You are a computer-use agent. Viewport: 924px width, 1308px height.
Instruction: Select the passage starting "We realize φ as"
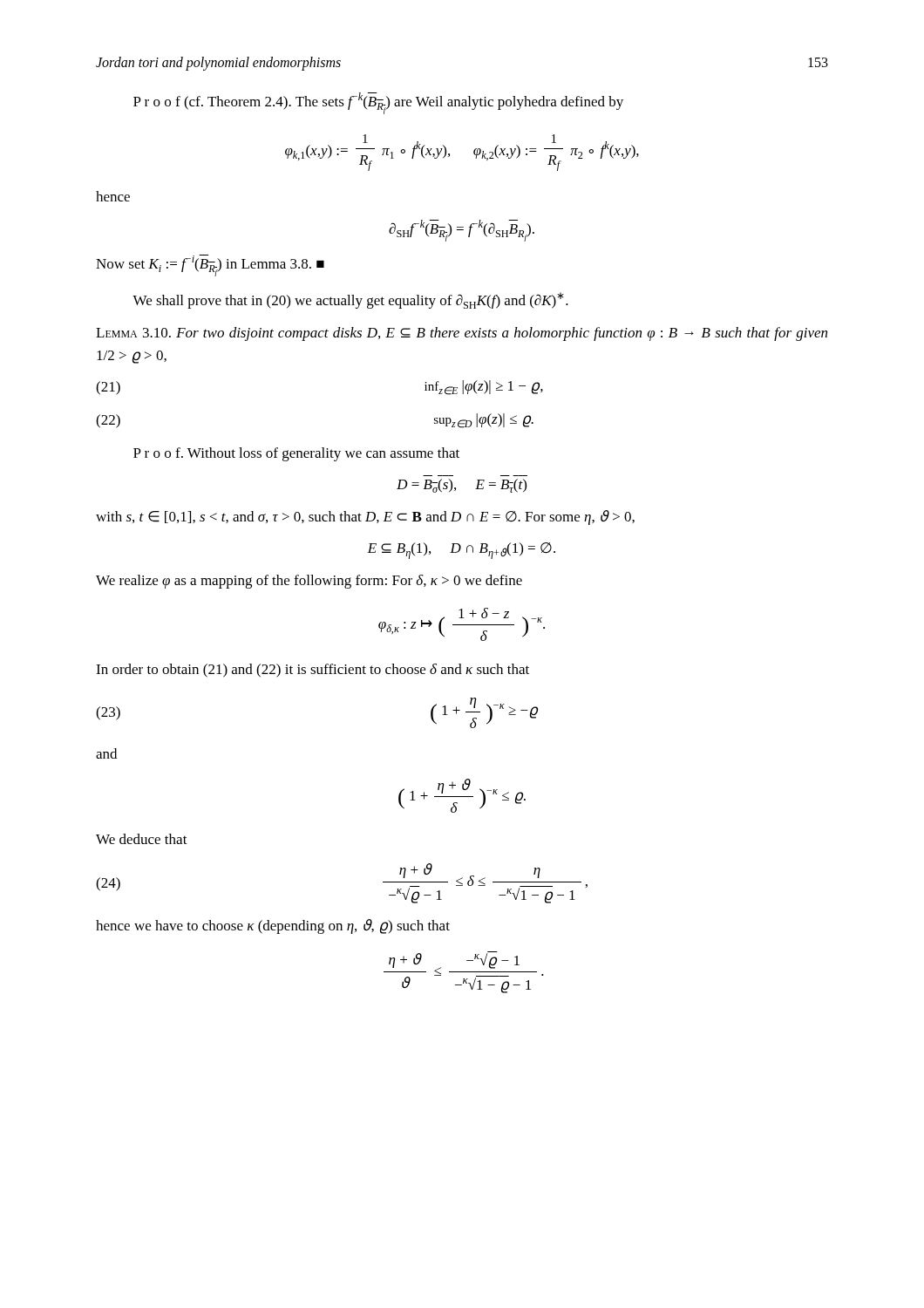pos(462,581)
